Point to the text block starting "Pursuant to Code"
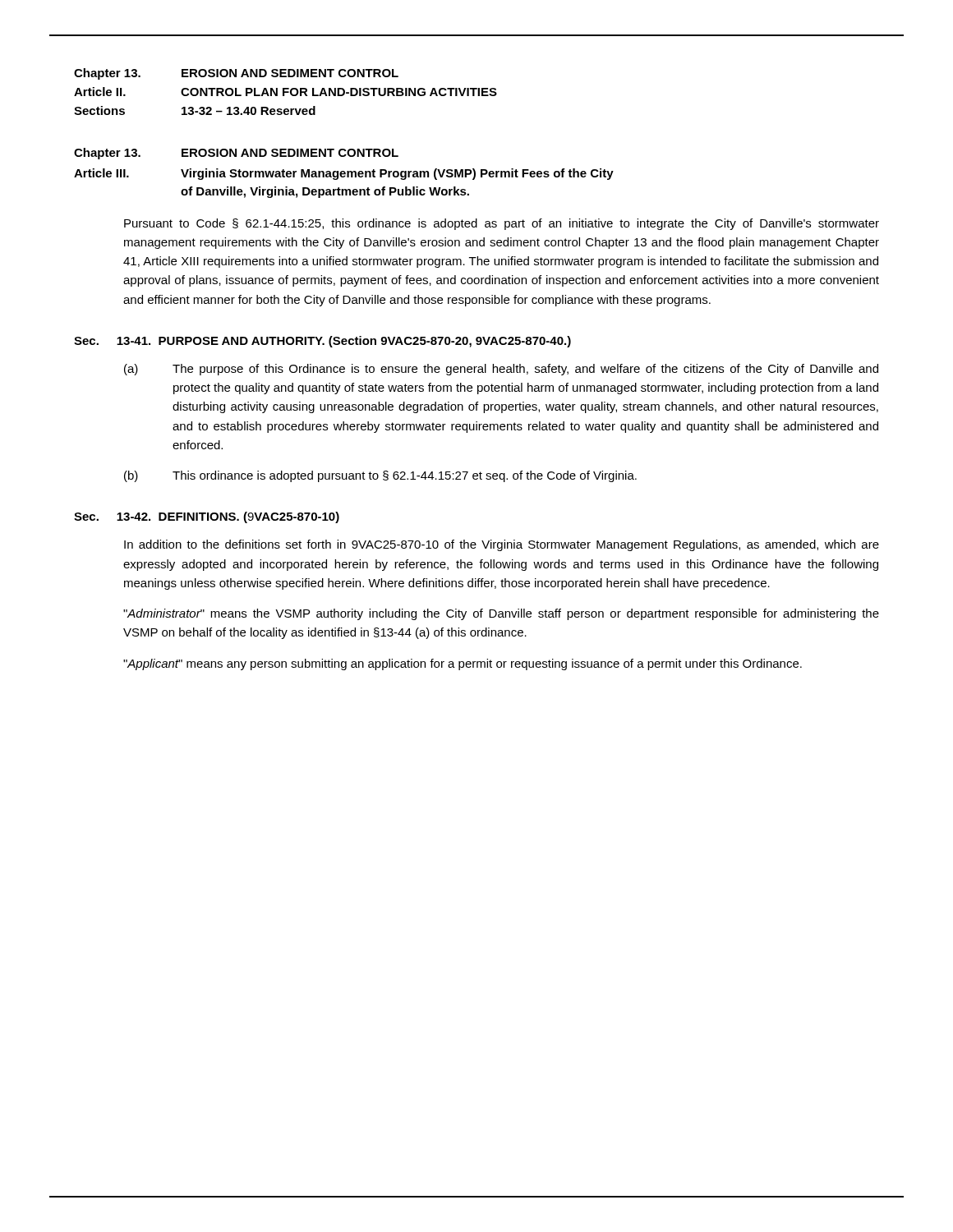This screenshot has width=953, height=1232. tap(501, 261)
